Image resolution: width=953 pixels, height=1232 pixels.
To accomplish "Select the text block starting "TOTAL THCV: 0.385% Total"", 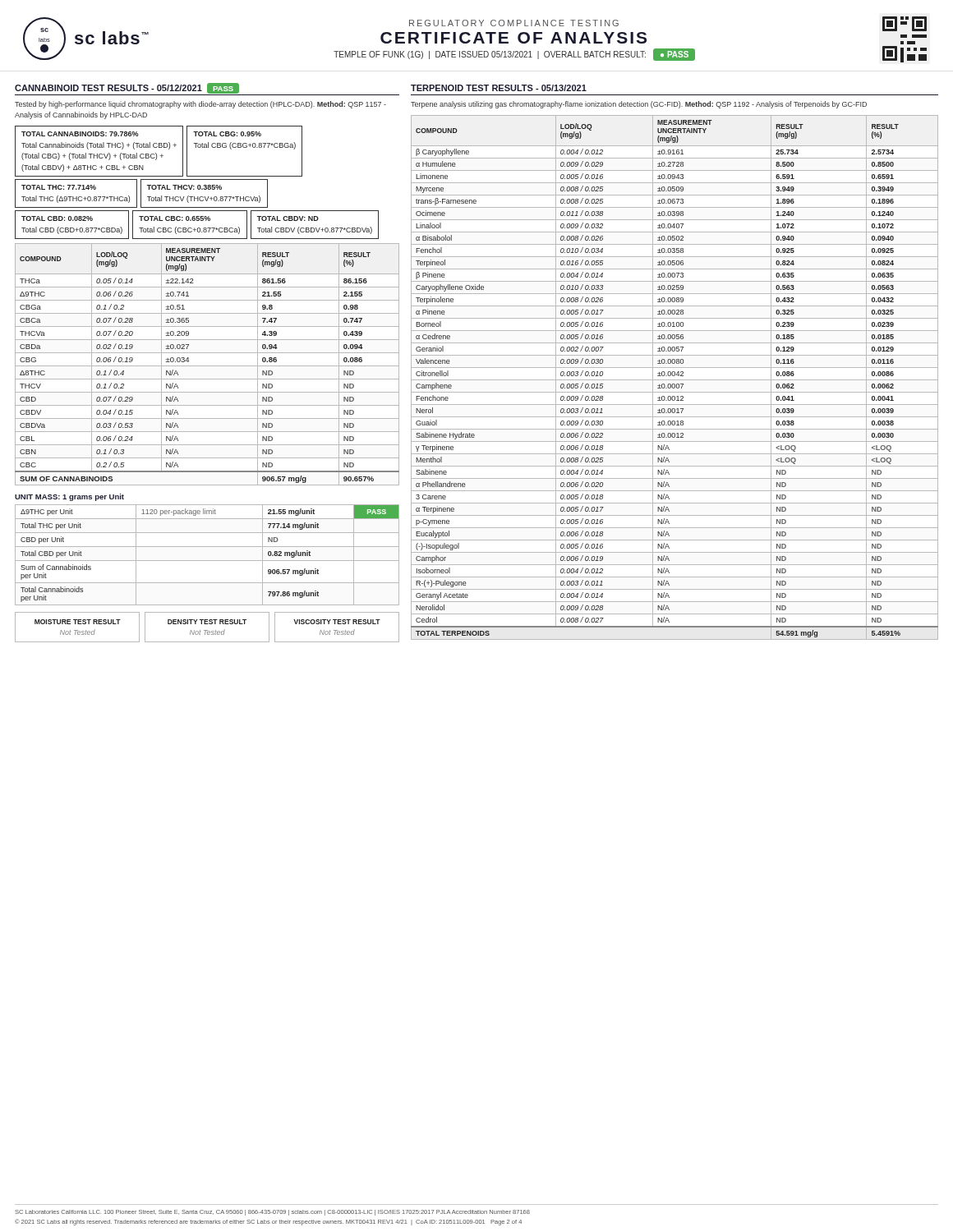I will [204, 193].
